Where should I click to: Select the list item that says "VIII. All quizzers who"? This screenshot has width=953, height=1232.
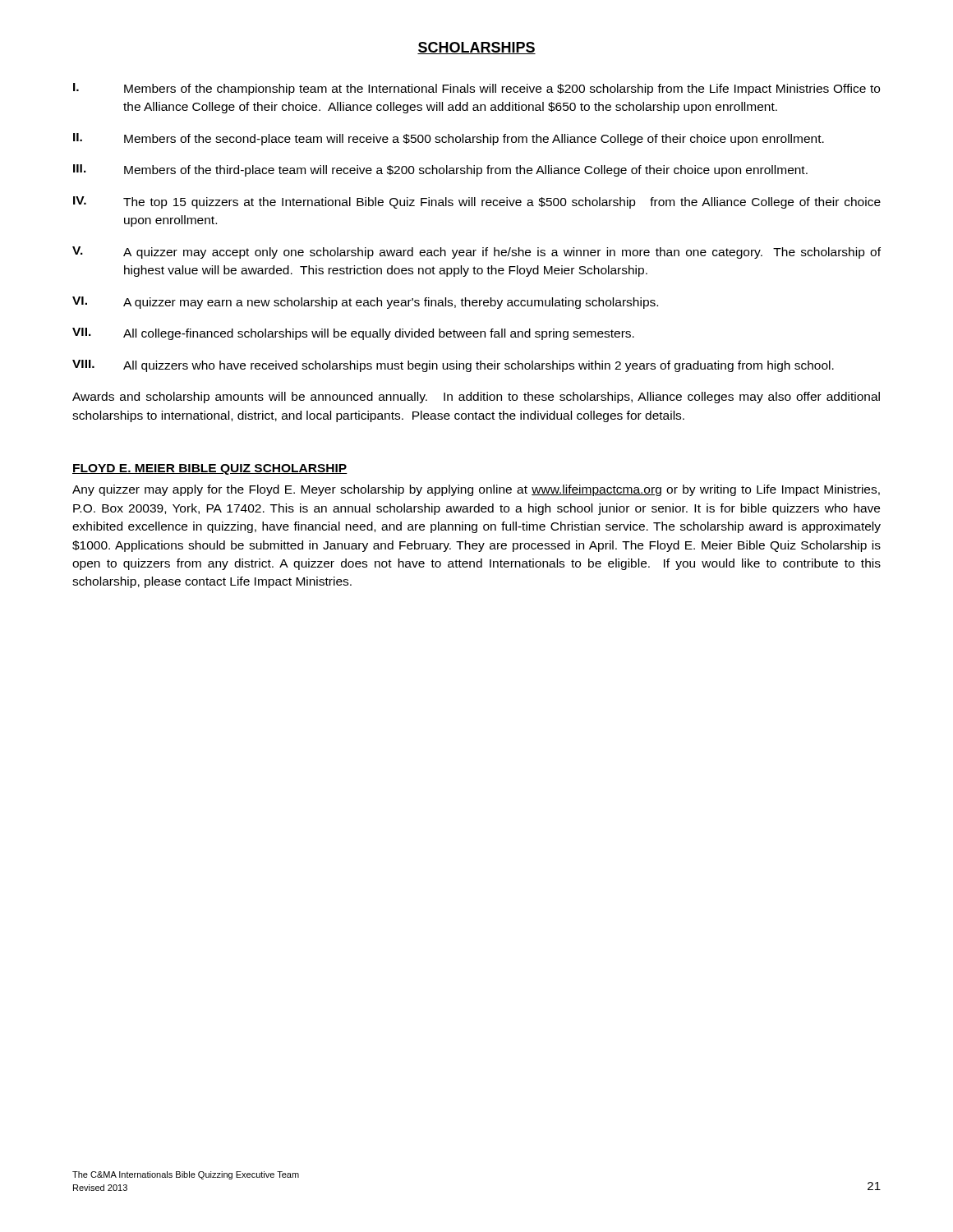[476, 365]
